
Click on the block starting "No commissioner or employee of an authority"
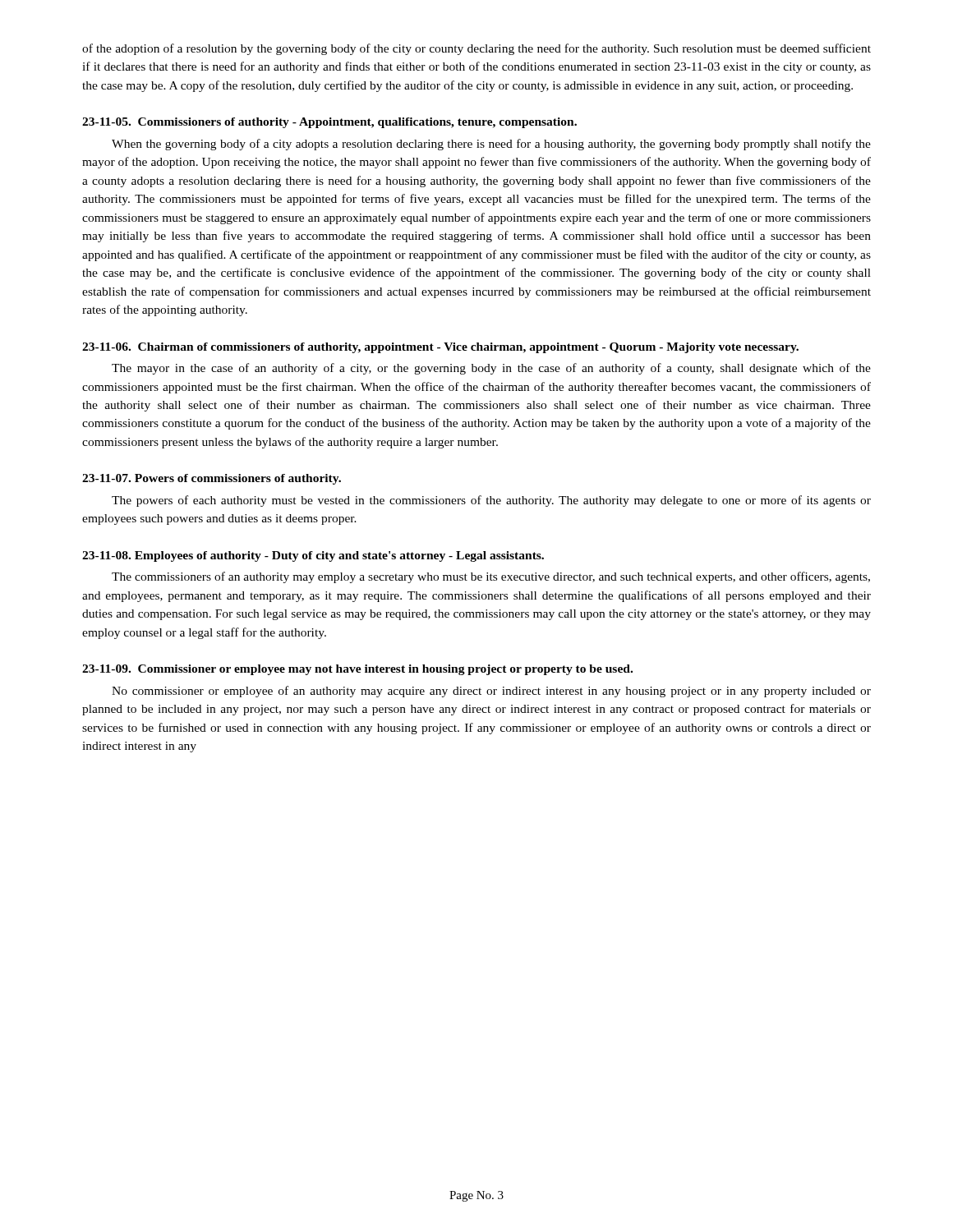pyautogui.click(x=476, y=718)
